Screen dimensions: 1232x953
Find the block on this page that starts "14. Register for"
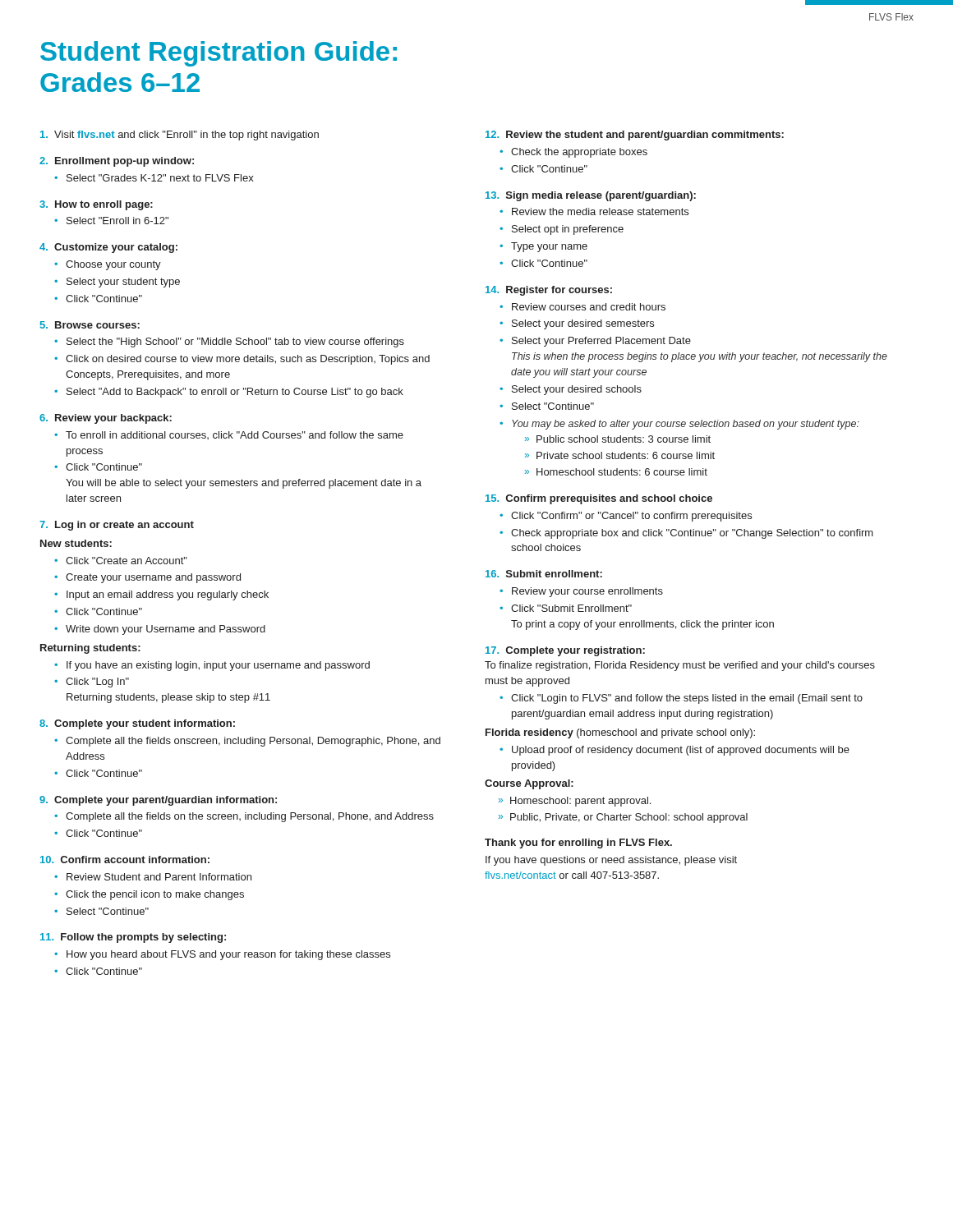click(549, 291)
